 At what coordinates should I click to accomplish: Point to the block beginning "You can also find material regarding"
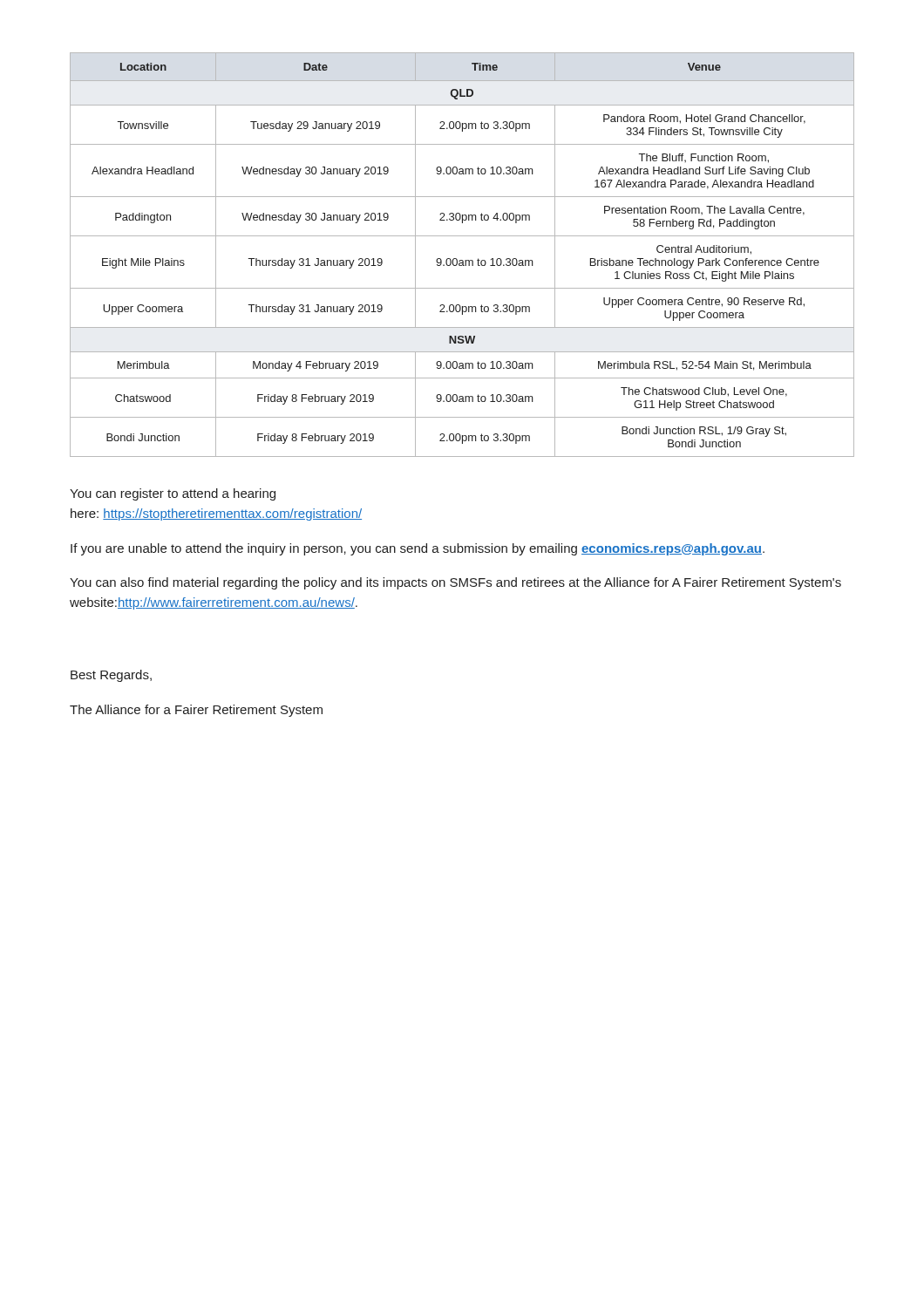coord(456,592)
